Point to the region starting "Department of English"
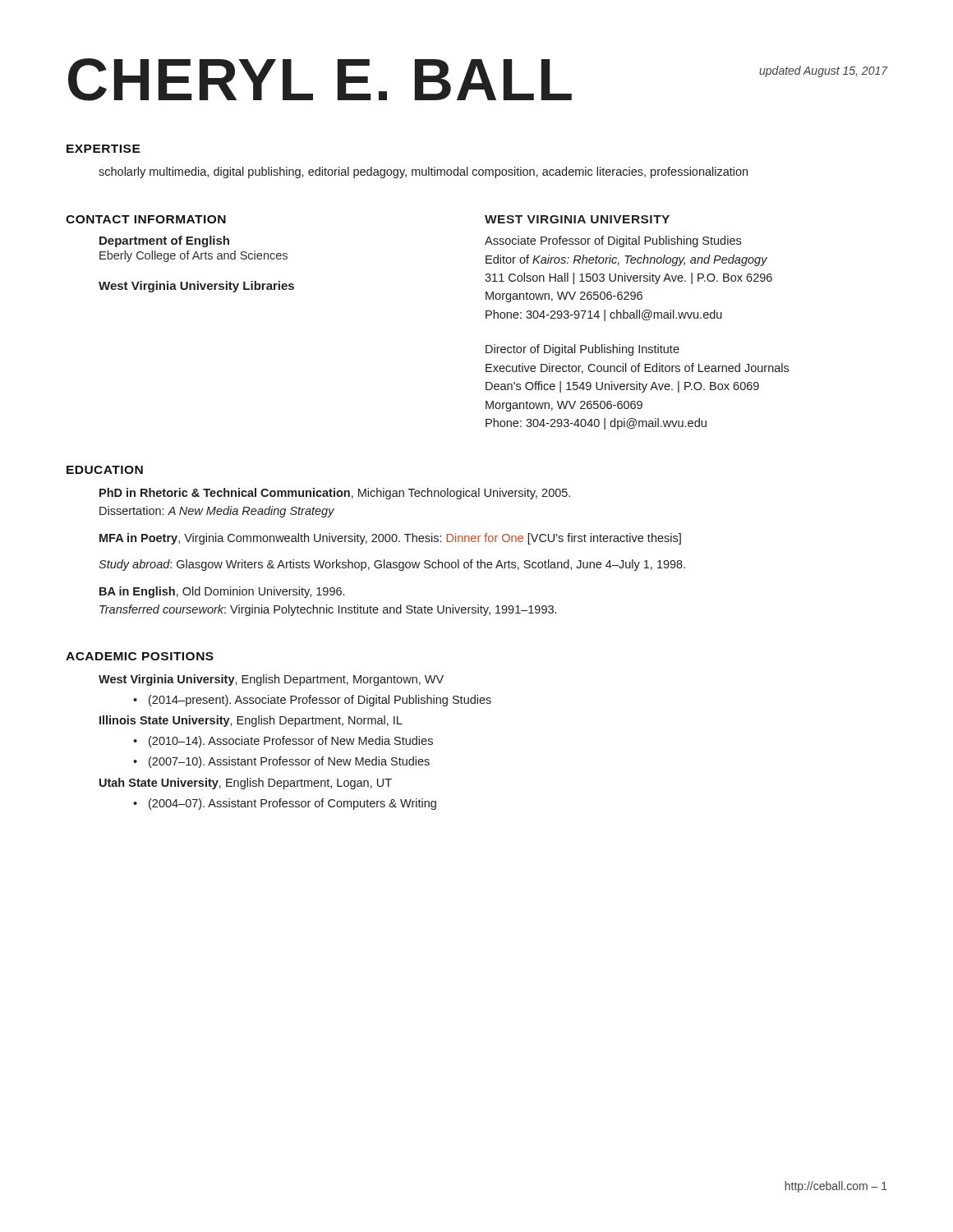953x1232 pixels. [x=164, y=240]
